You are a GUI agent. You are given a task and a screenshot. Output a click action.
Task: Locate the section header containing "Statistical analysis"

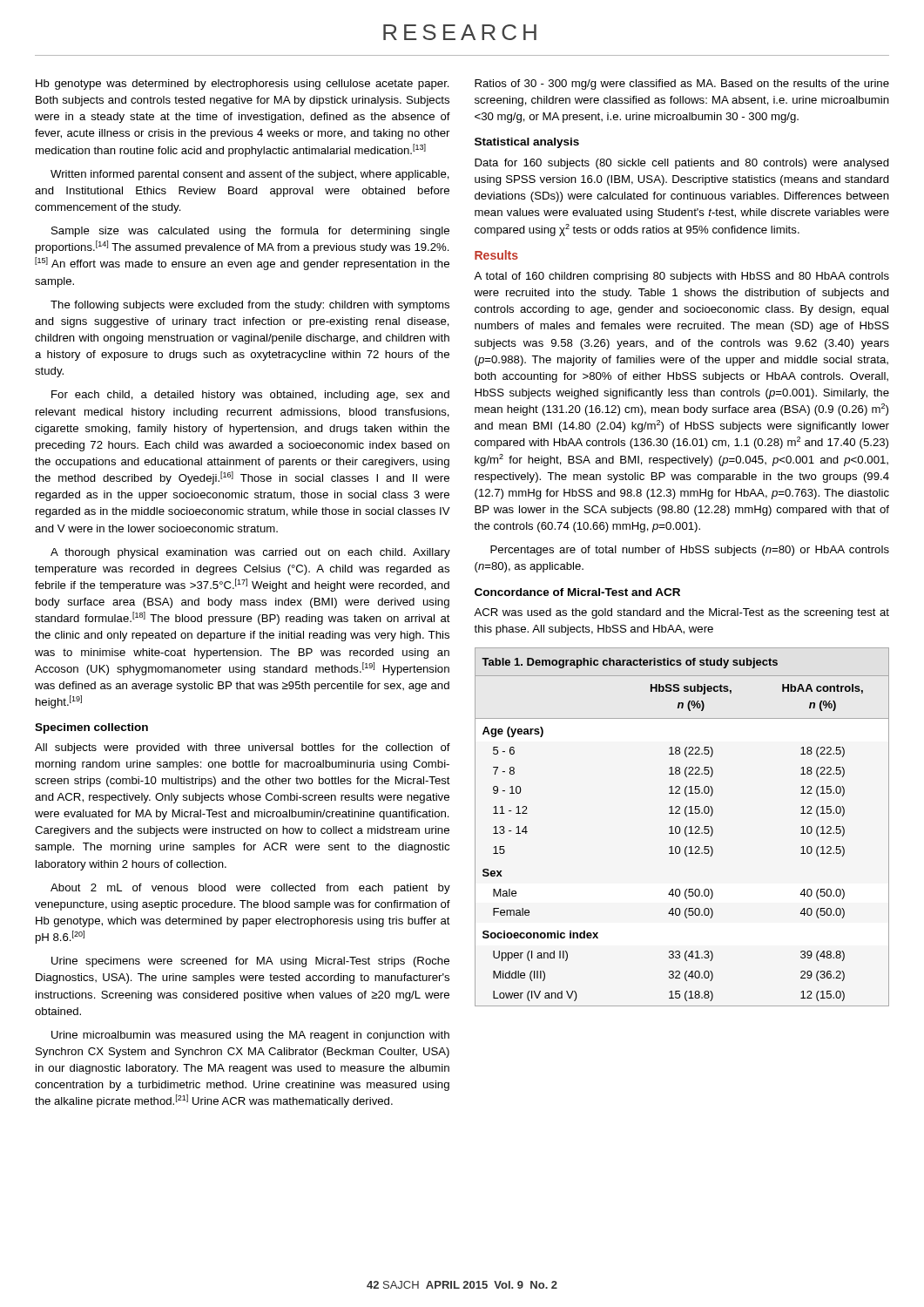tap(527, 143)
